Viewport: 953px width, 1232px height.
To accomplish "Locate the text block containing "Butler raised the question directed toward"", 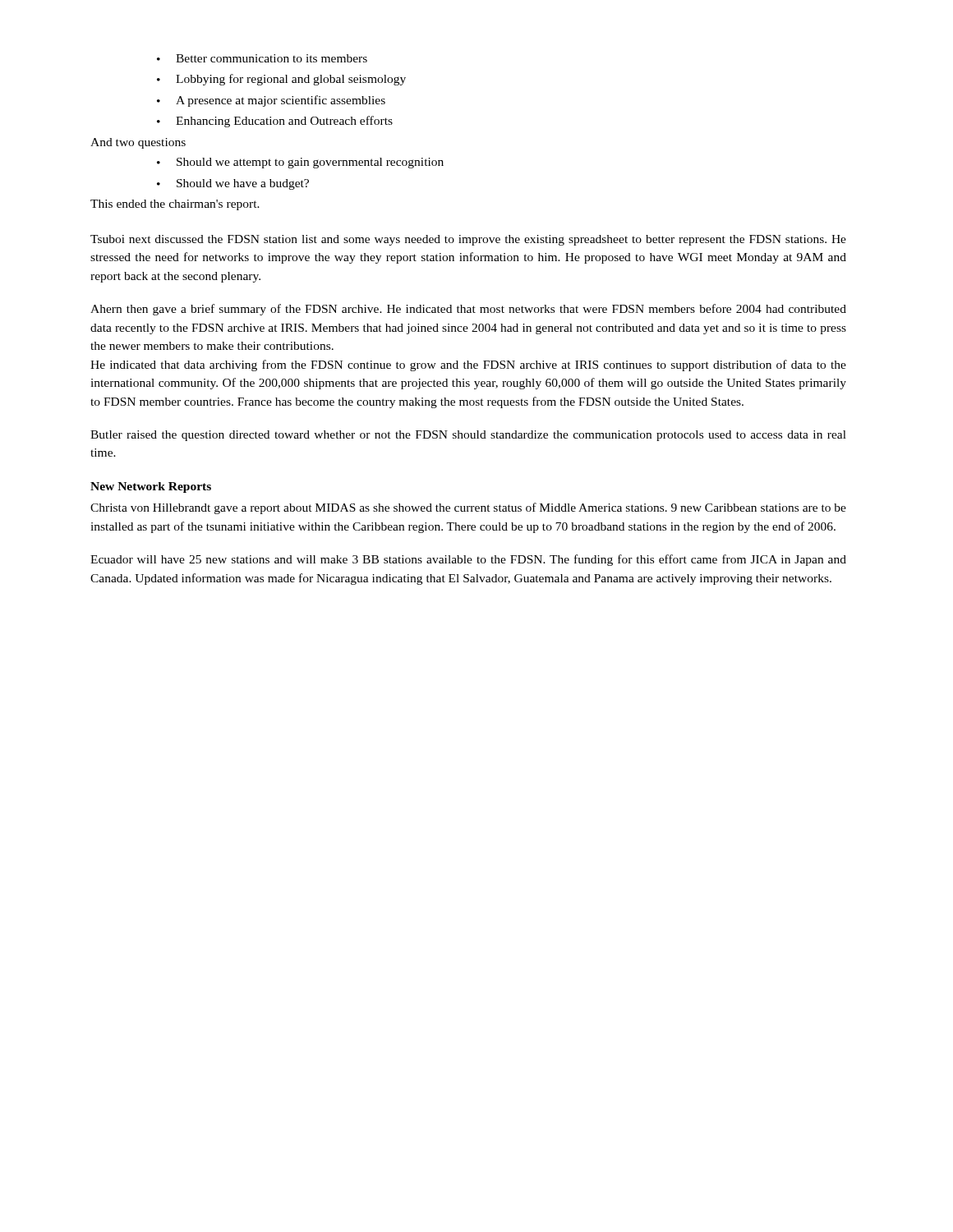I will [468, 443].
